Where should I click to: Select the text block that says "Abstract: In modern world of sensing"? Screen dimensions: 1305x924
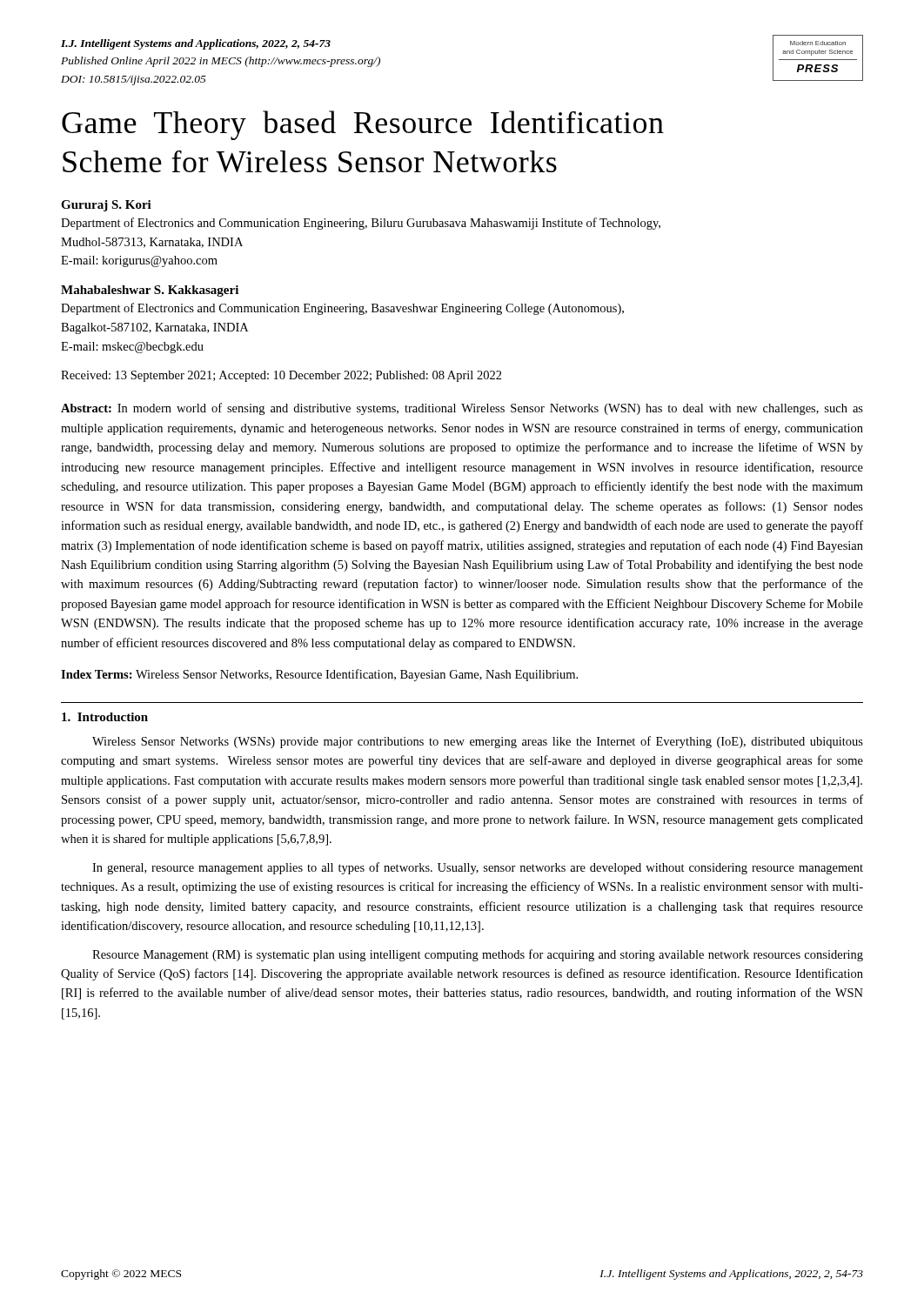(462, 526)
